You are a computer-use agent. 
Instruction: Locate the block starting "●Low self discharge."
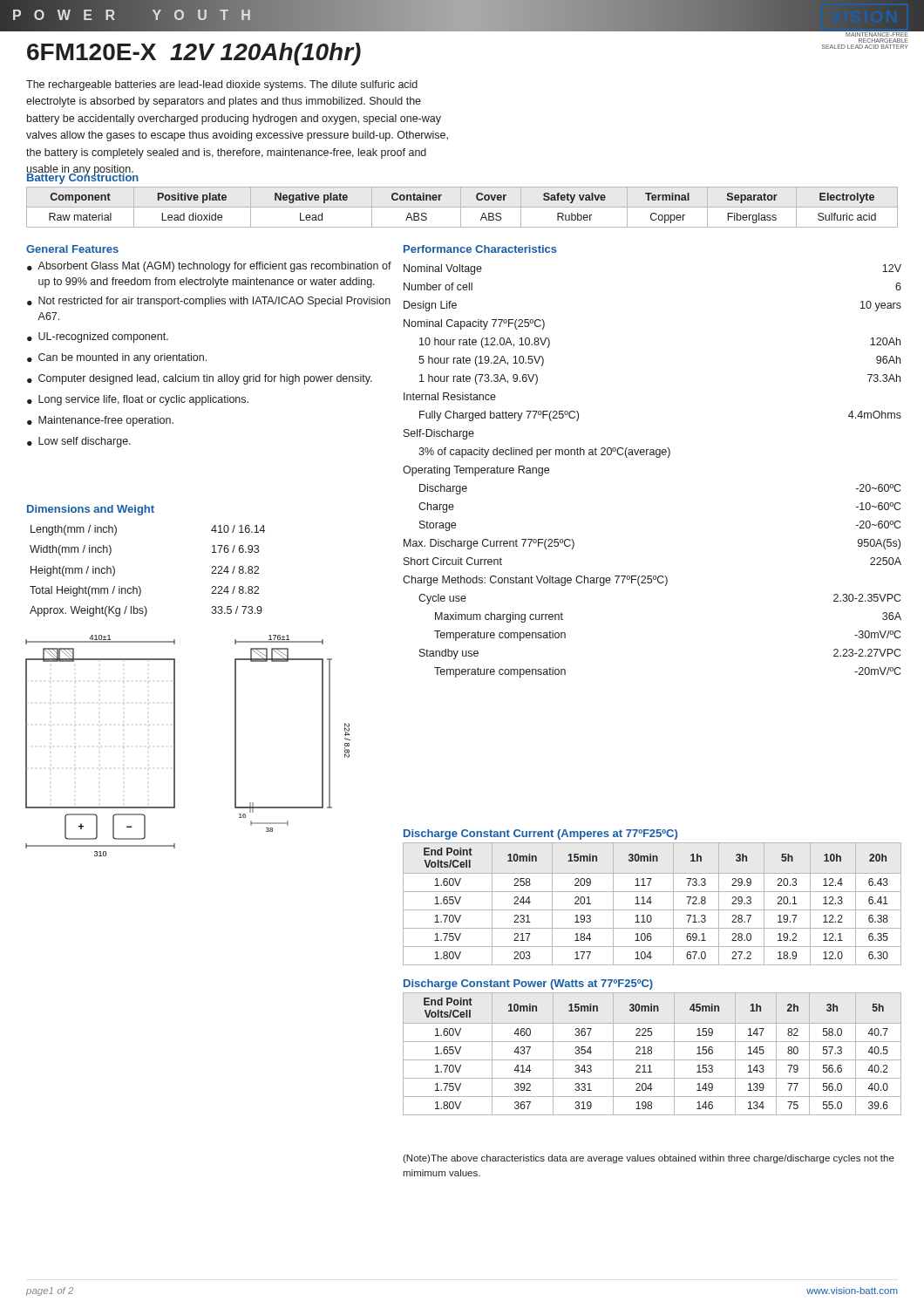pos(79,442)
